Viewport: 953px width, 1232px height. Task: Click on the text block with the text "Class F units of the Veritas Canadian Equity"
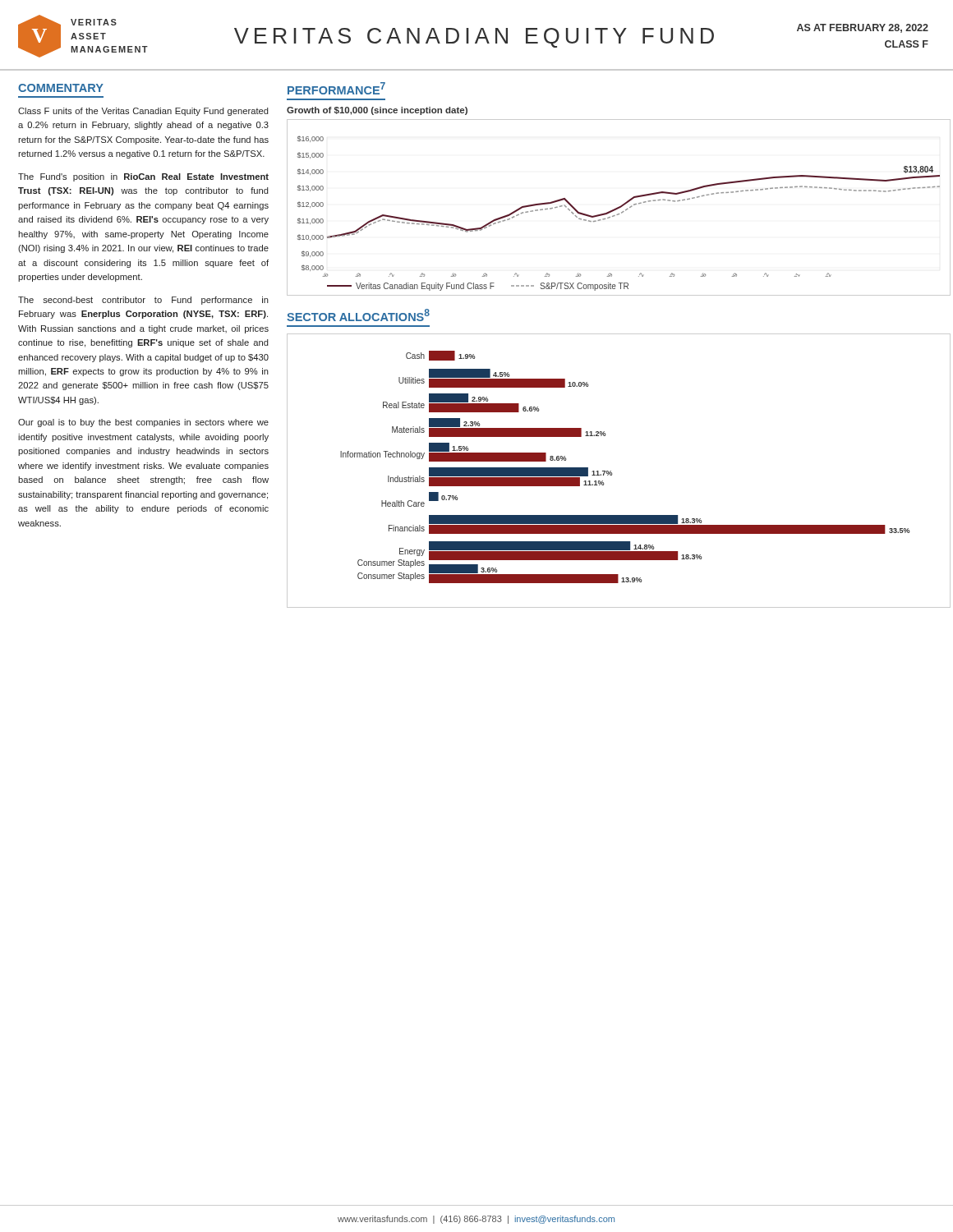(x=143, y=132)
